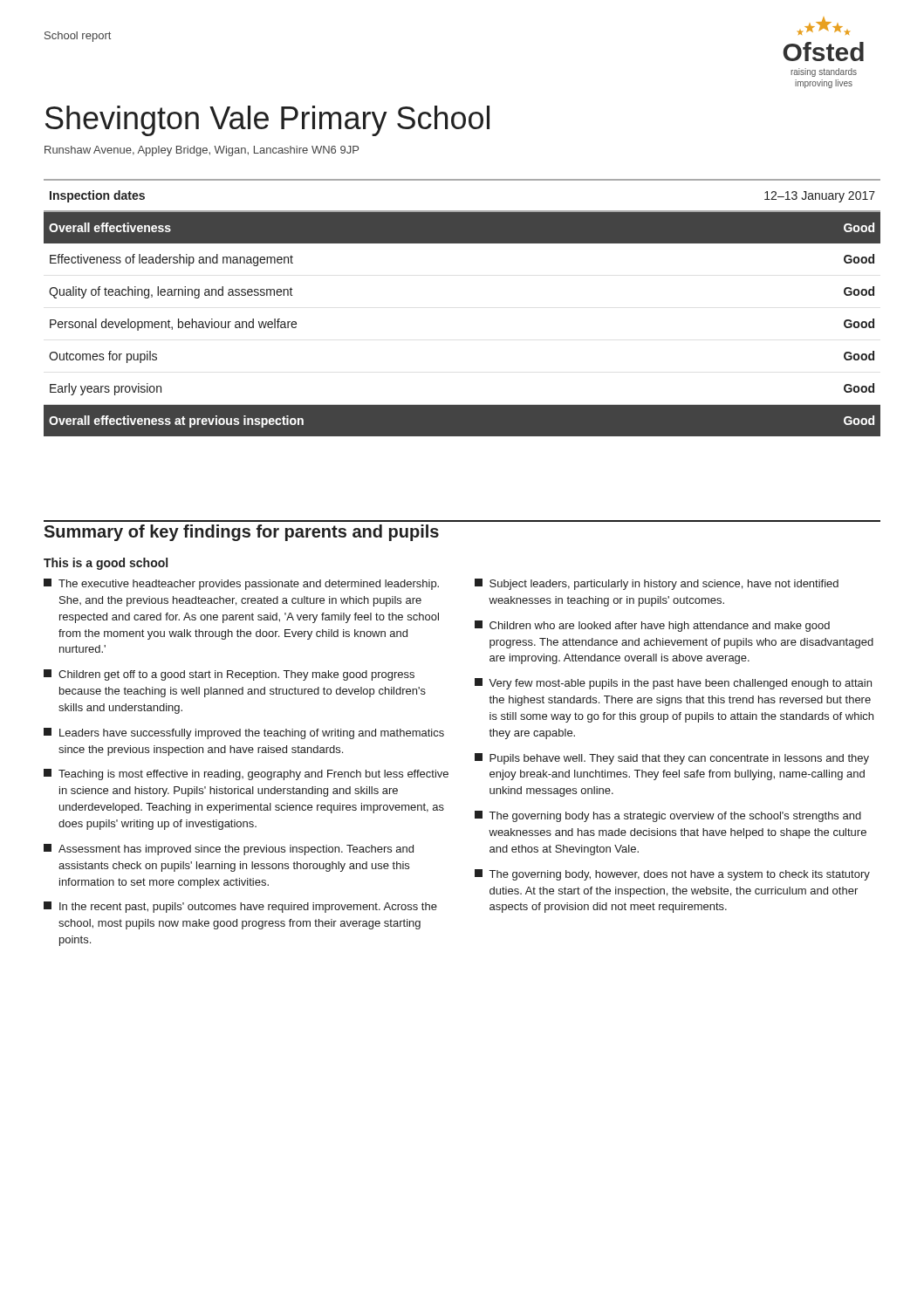Select the logo
This screenshot has width=924, height=1309.
point(824,56)
